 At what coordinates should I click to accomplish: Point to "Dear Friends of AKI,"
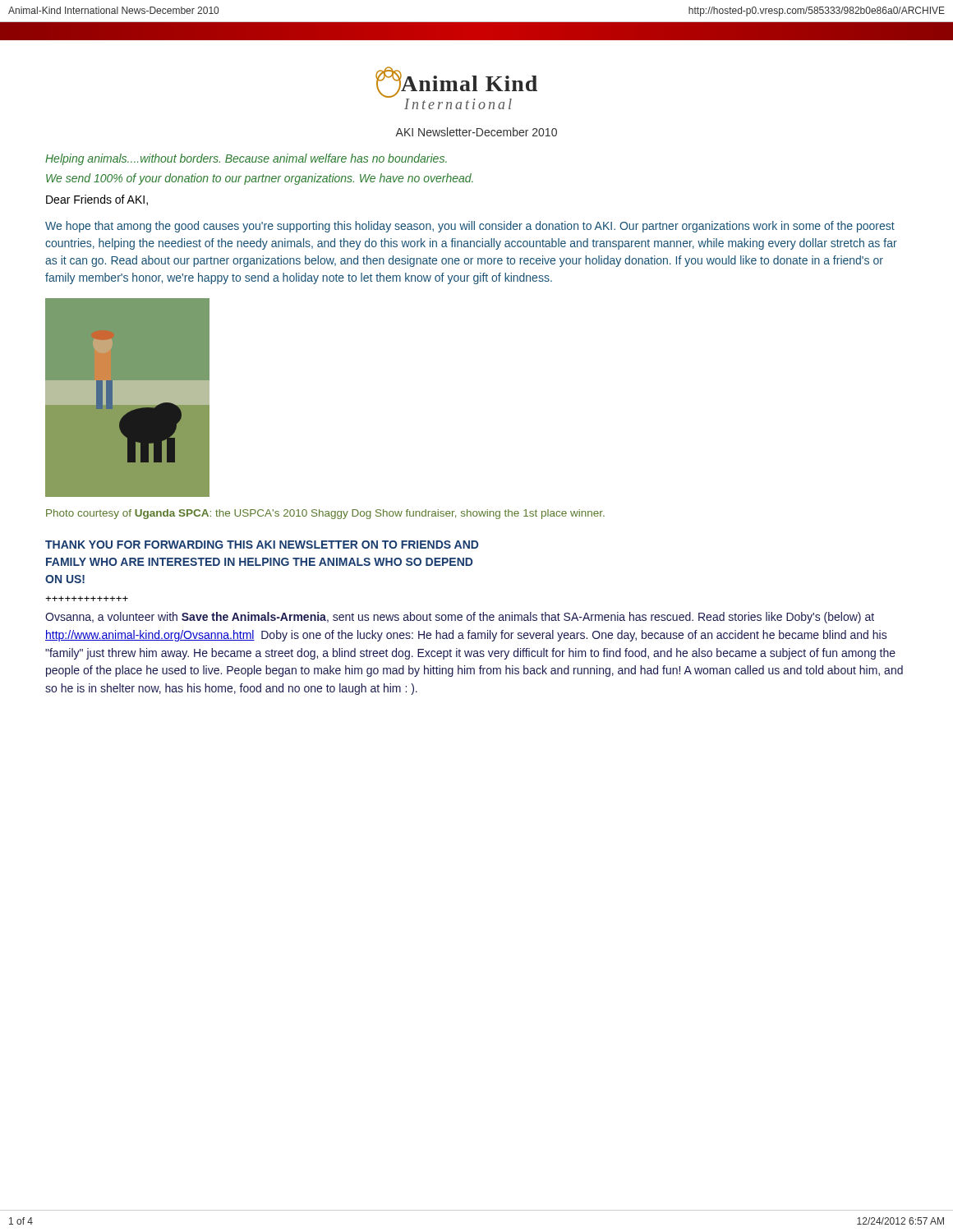click(x=97, y=200)
